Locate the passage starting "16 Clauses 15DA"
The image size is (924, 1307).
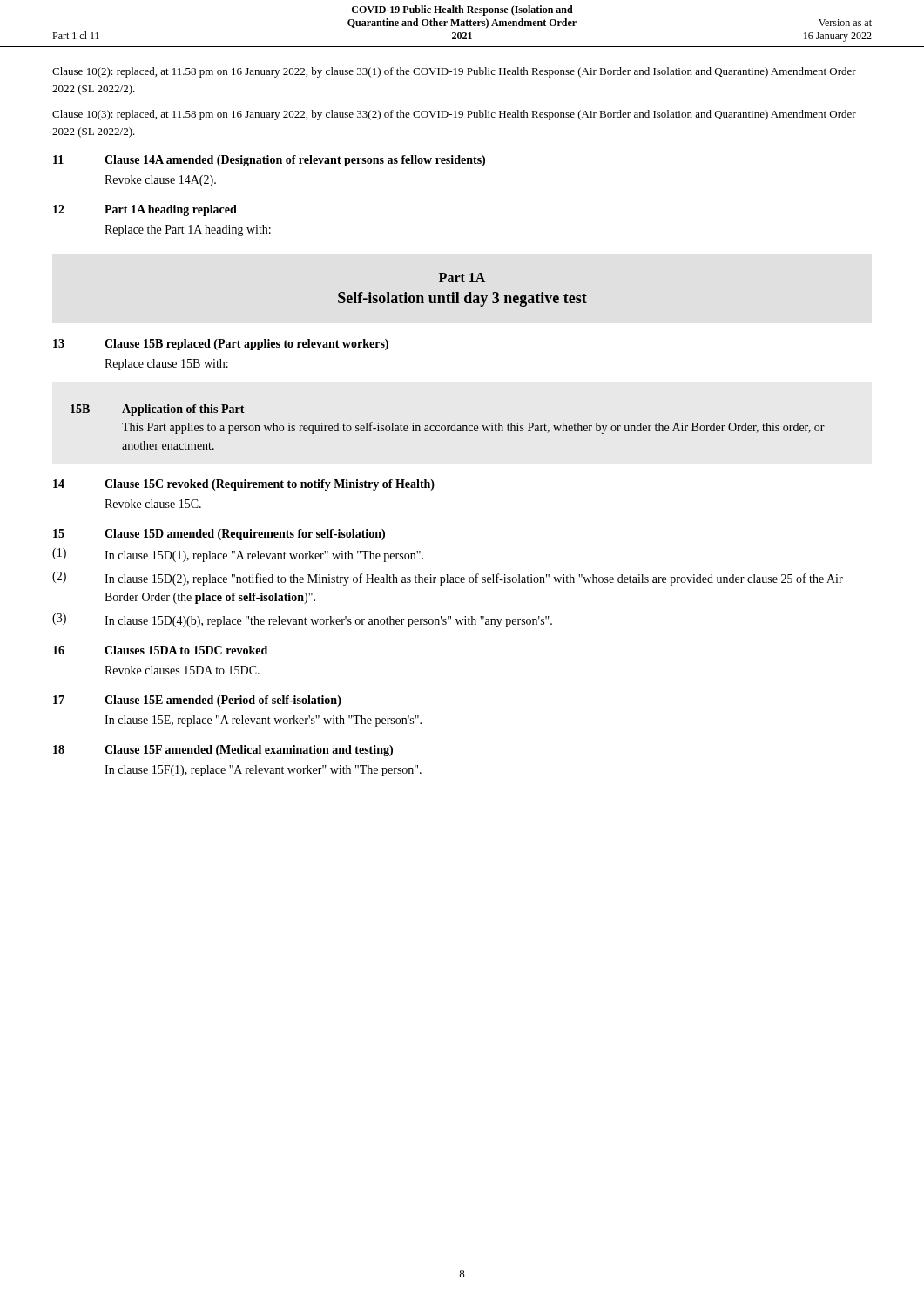coord(160,651)
